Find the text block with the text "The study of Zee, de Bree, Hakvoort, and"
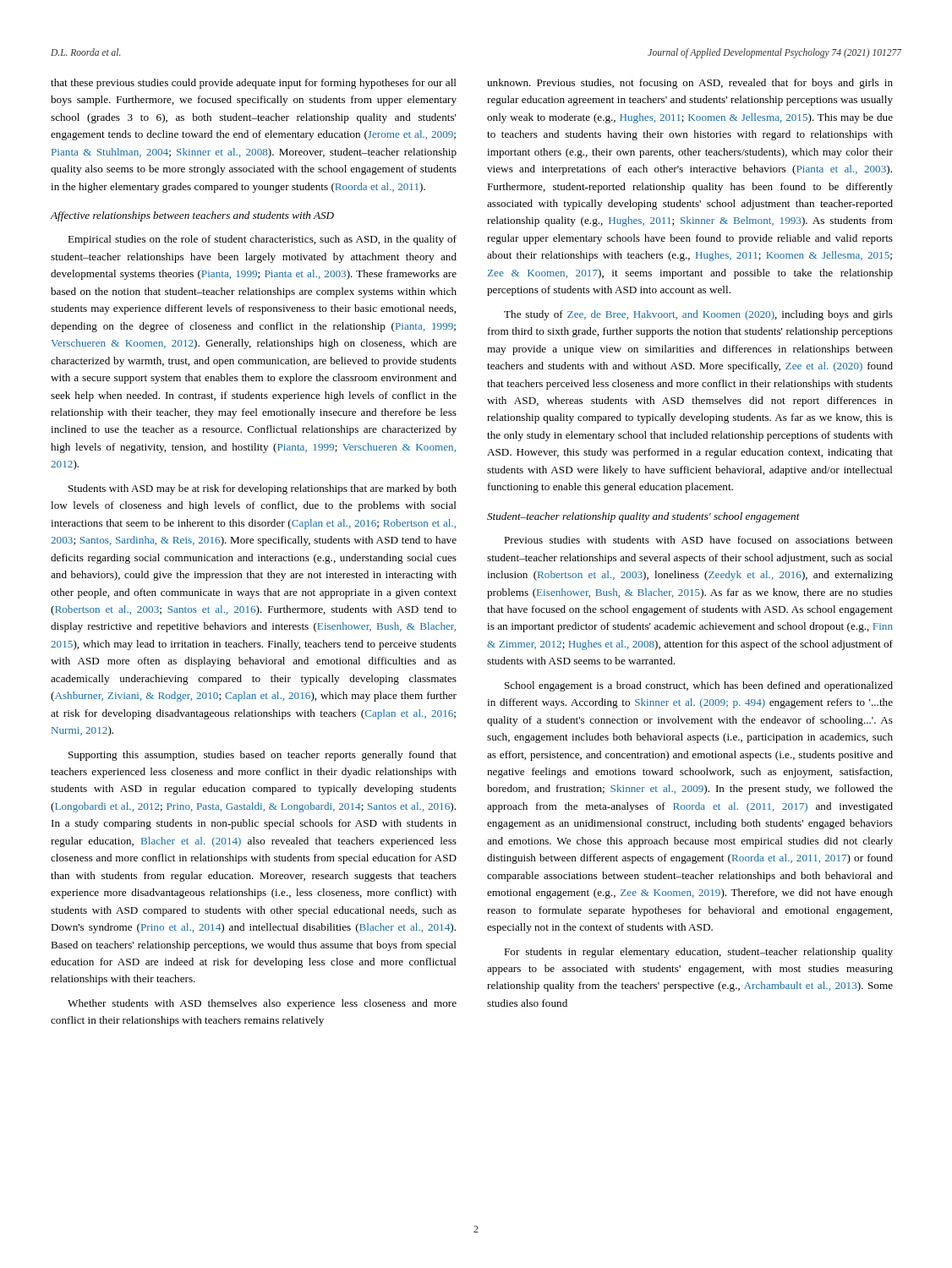 (690, 401)
